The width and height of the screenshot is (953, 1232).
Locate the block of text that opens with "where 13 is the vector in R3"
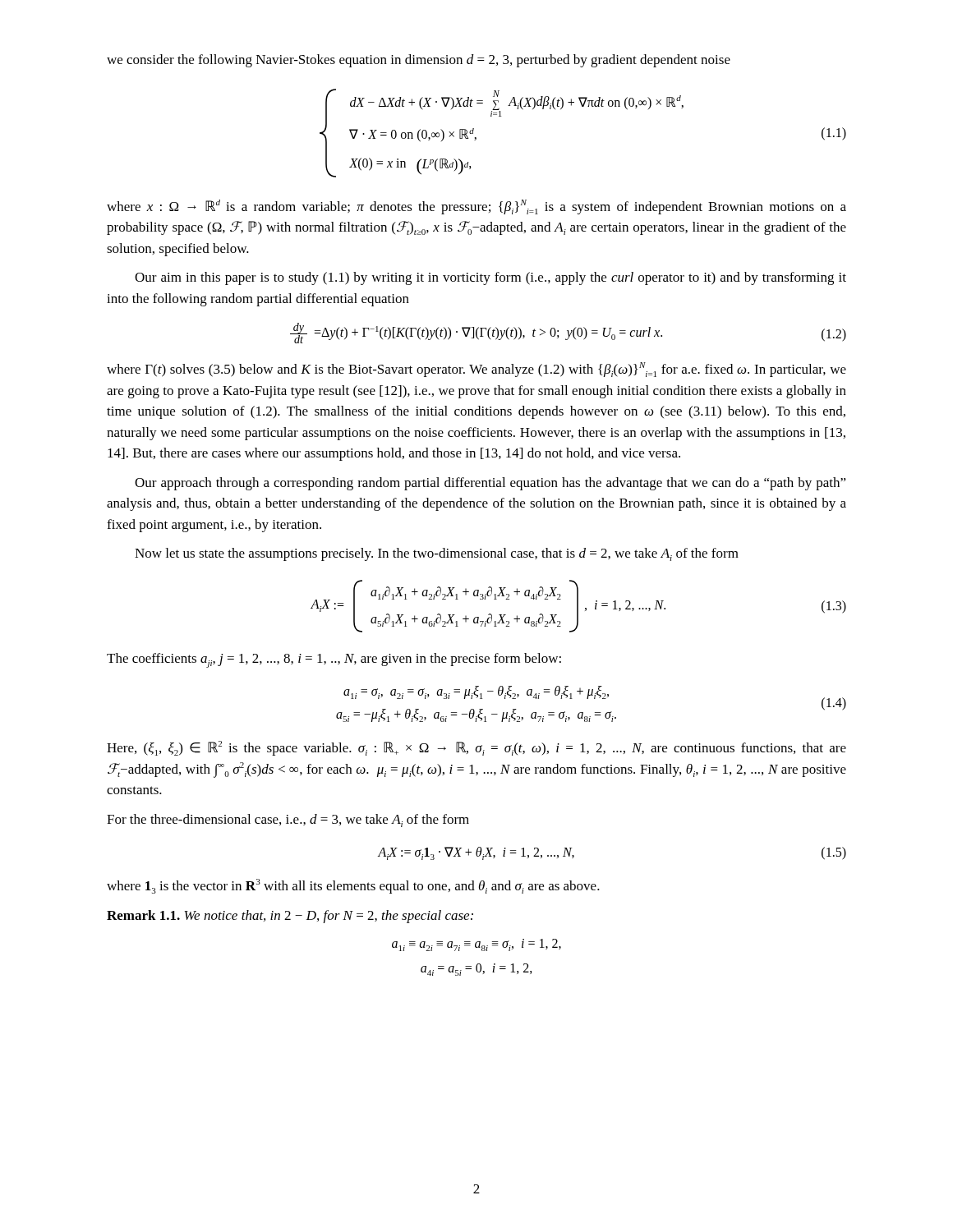476,886
